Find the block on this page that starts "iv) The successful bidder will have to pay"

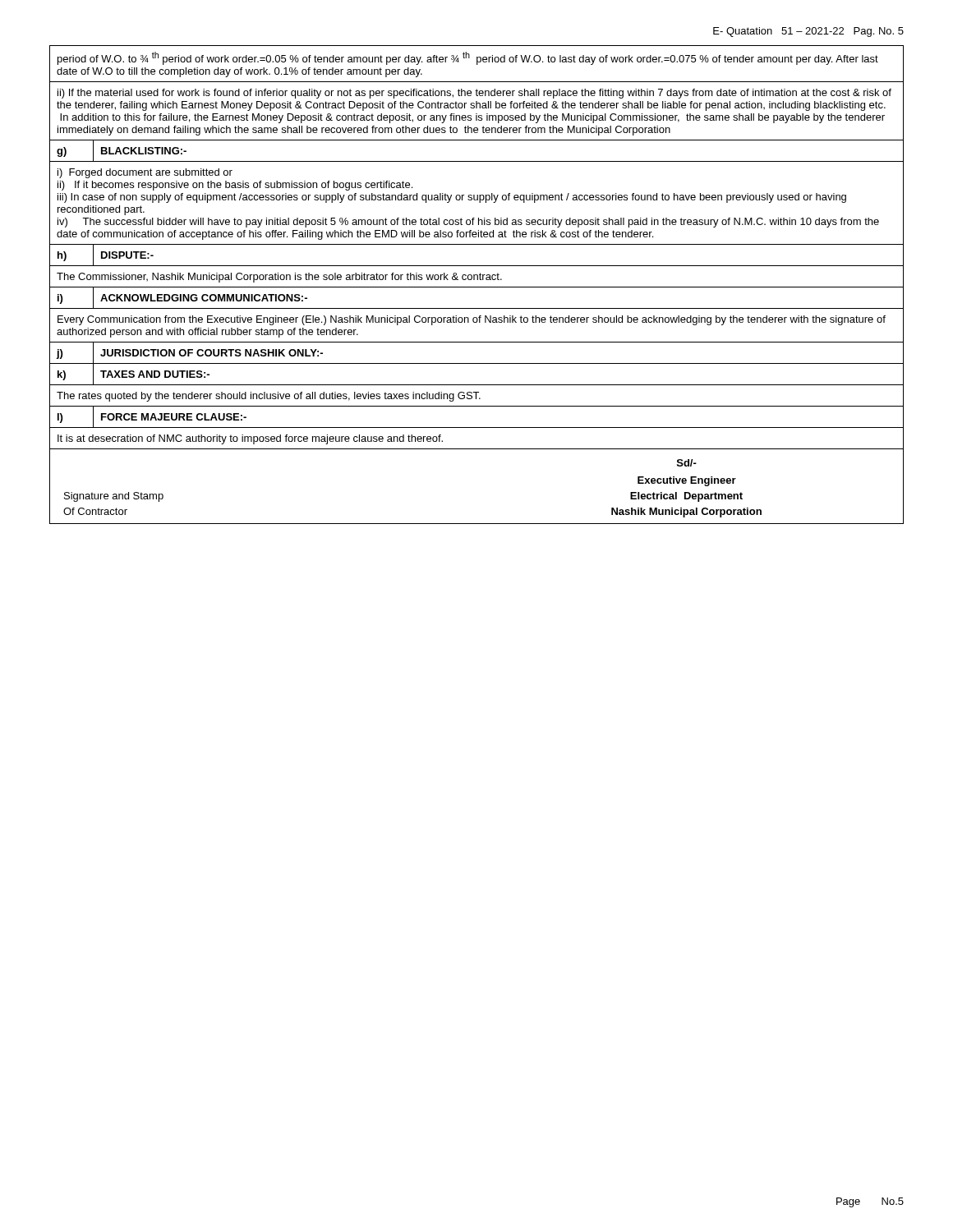pos(468,228)
